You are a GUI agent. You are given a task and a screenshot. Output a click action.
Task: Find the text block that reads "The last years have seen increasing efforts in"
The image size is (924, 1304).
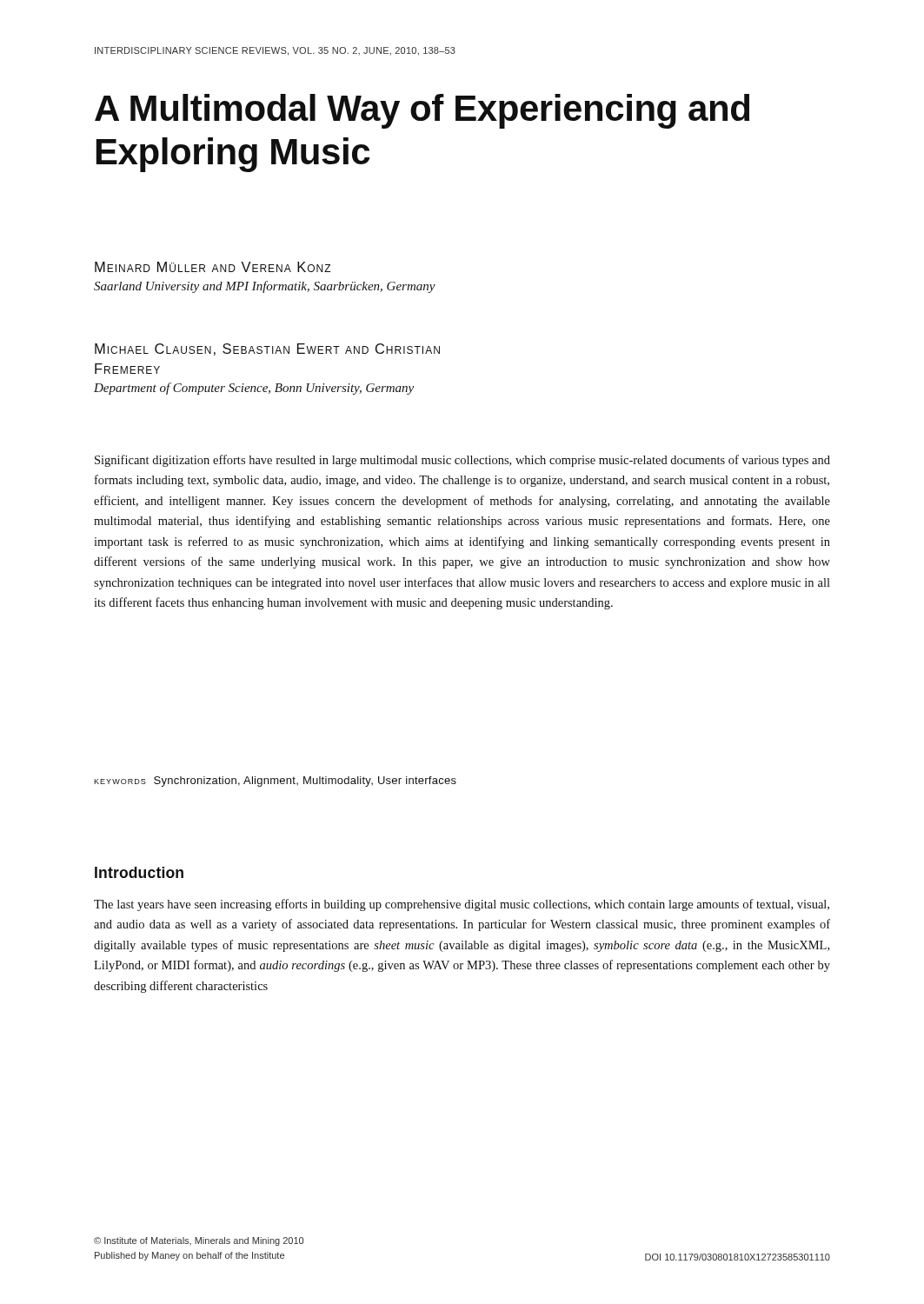click(462, 945)
